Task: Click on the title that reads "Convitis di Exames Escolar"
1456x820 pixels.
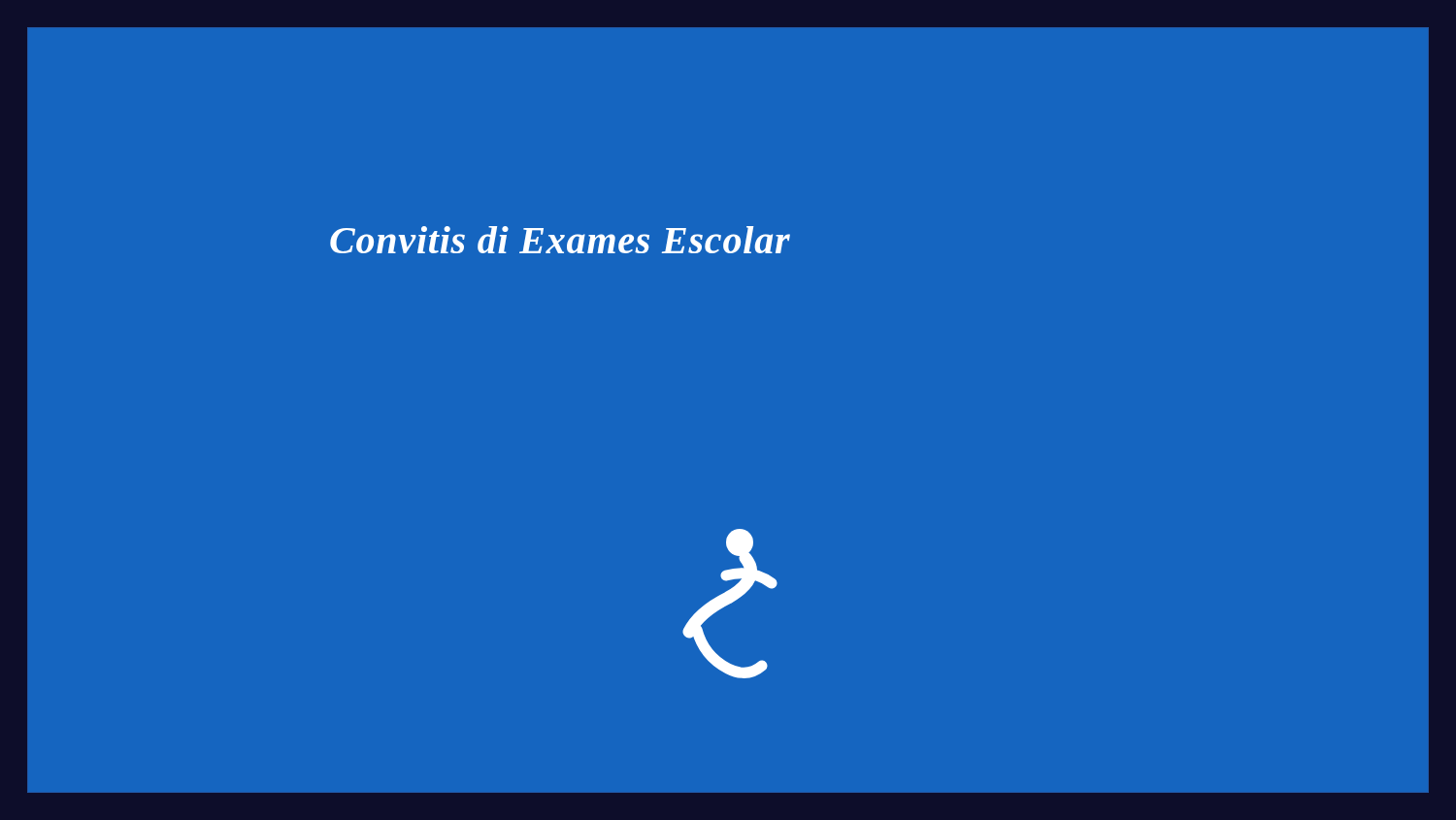Action: [x=560, y=240]
